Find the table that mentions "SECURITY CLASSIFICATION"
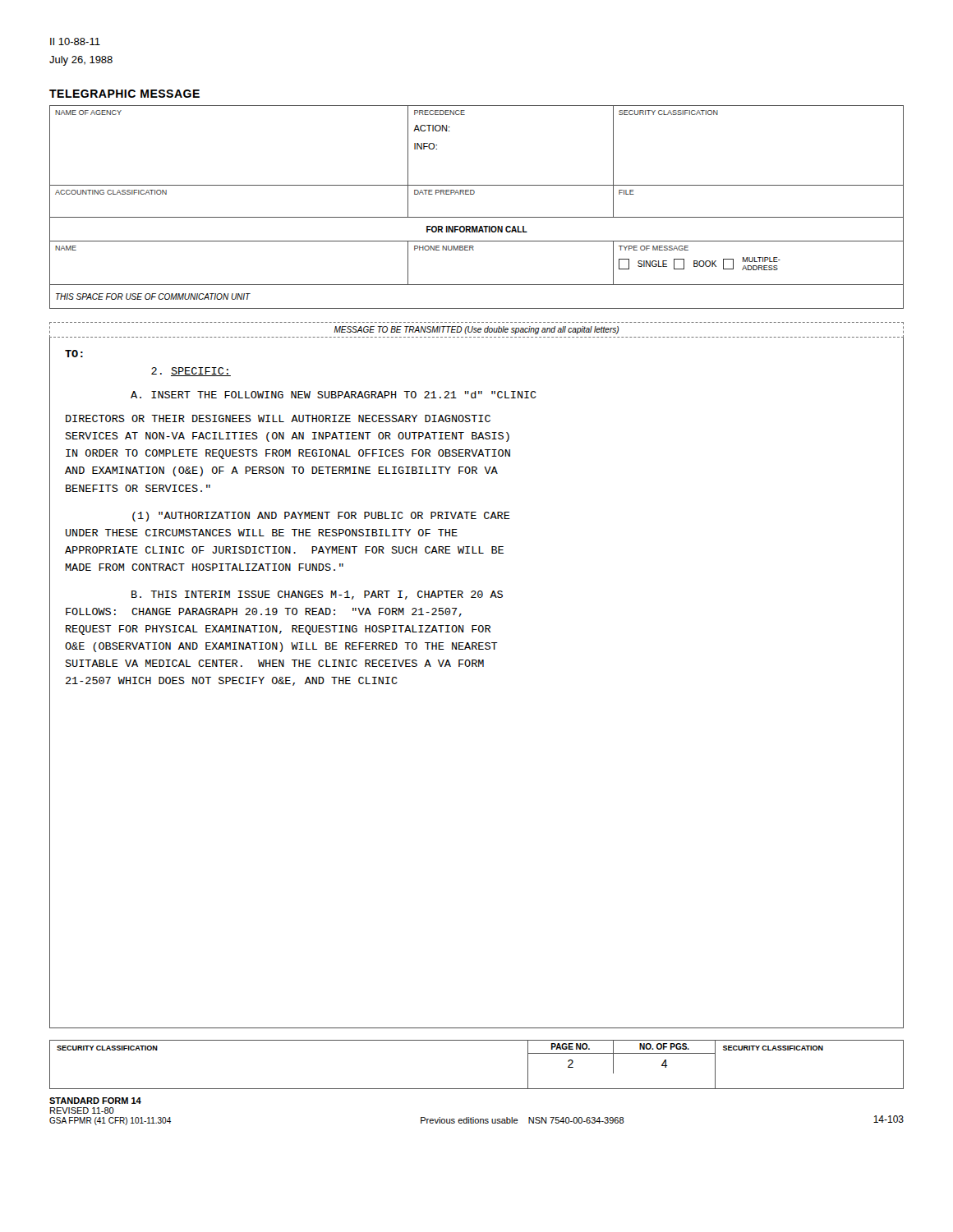The height and width of the screenshot is (1232, 953). [476, 1065]
